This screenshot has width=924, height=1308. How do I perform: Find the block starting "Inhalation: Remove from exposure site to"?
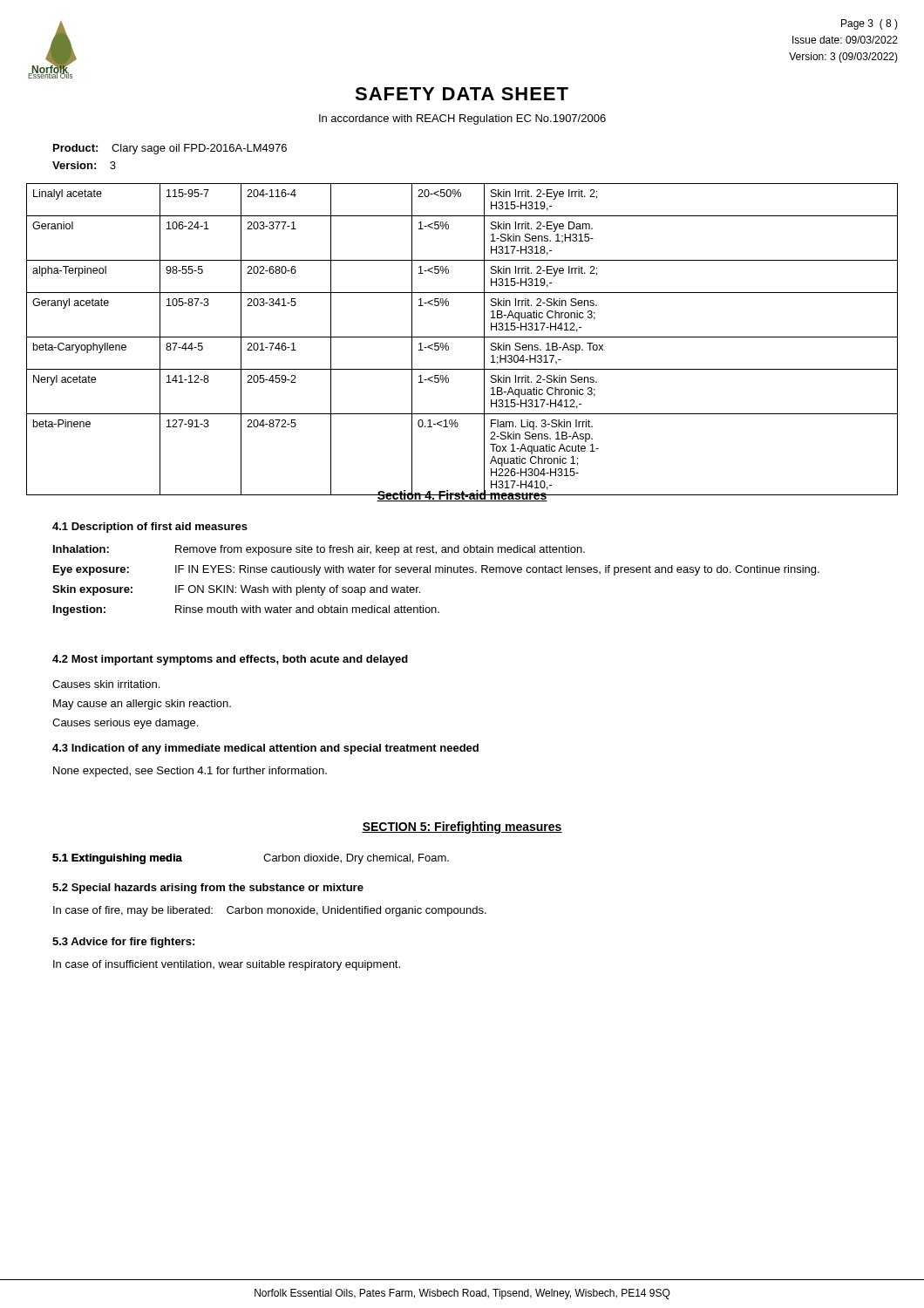pyautogui.click(x=462, y=549)
